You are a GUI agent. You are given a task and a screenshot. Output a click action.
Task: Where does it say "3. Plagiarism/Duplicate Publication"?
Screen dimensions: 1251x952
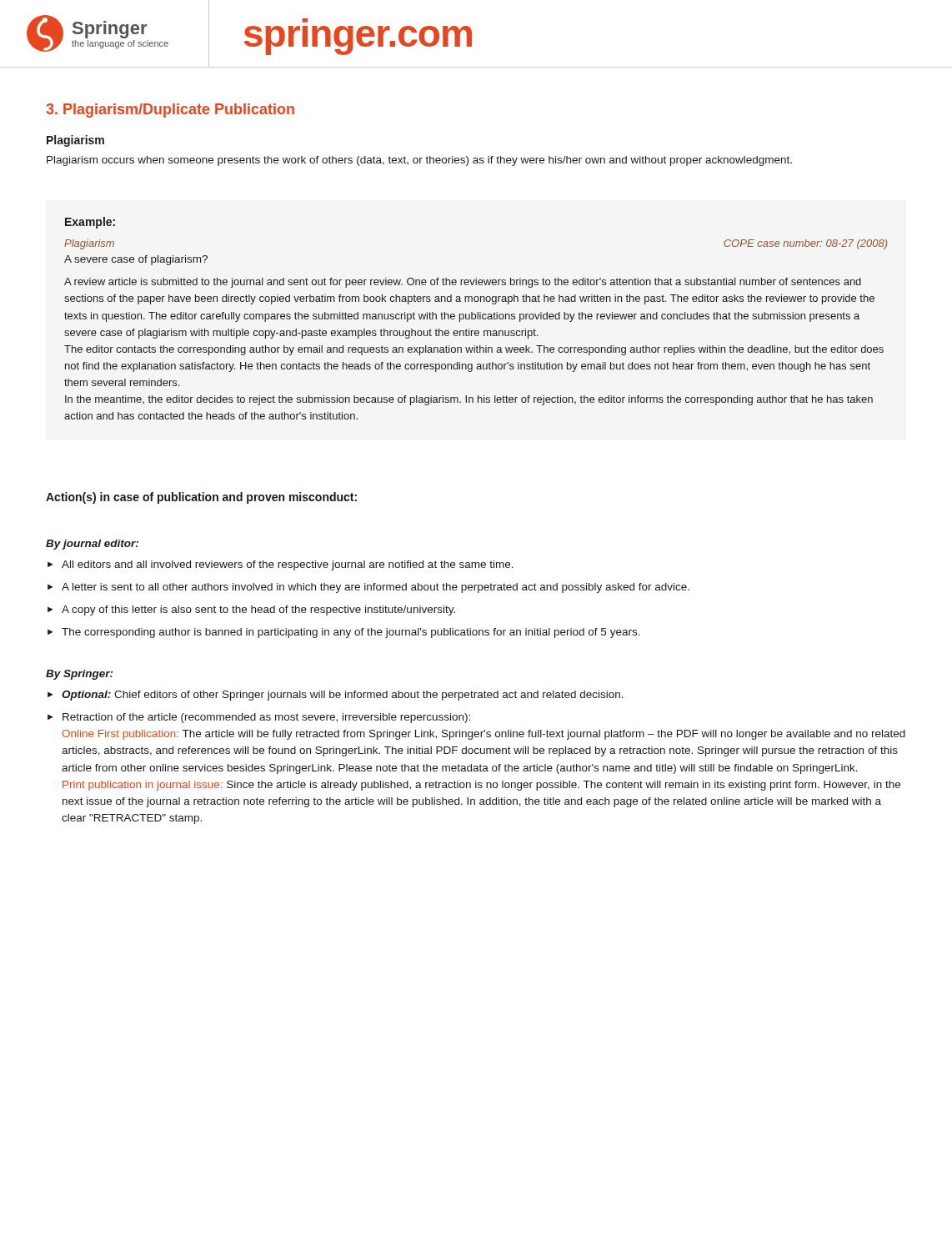pyautogui.click(x=171, y=109)
